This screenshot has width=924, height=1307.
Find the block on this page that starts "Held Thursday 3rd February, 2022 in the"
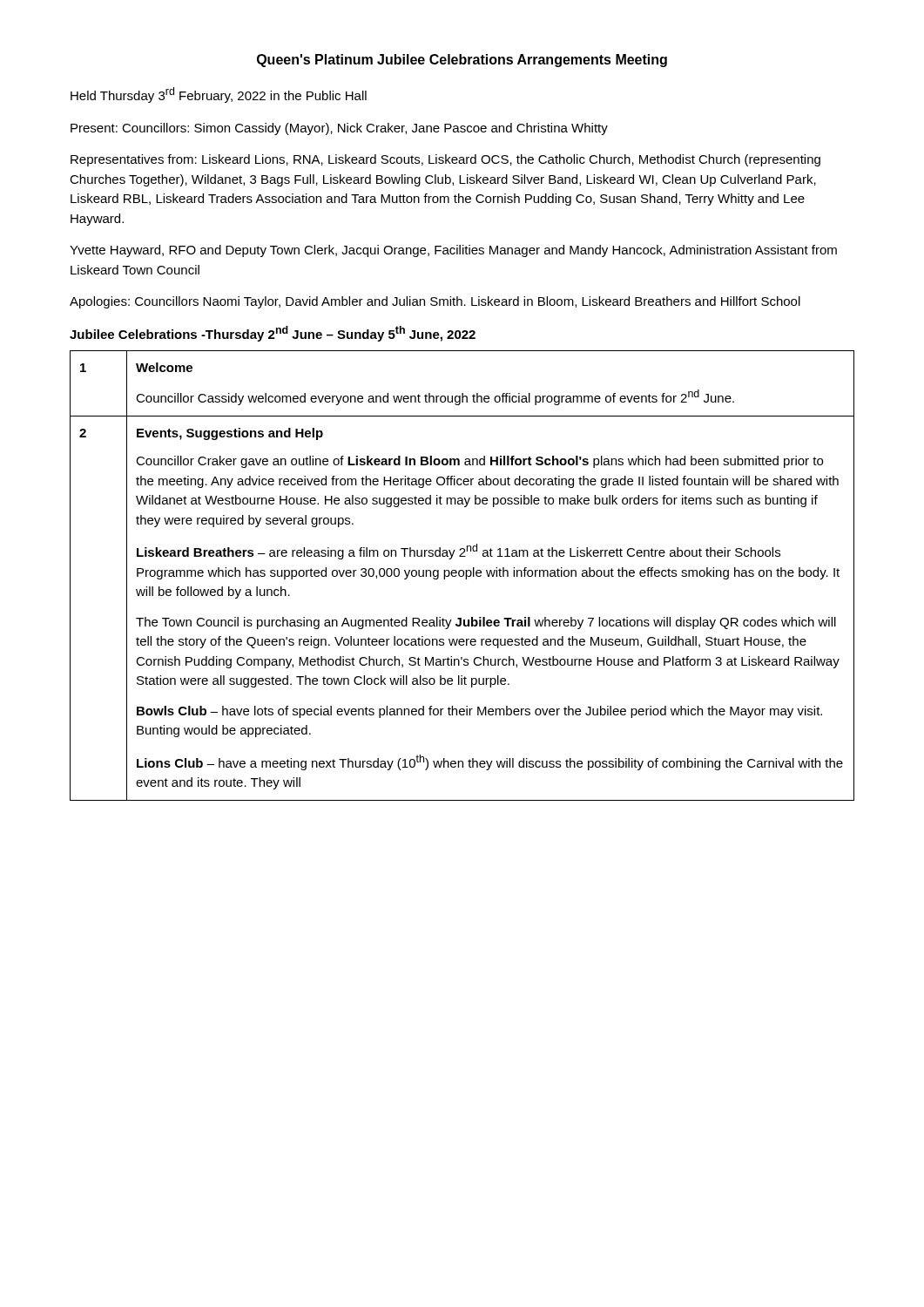tap(218, 94)
